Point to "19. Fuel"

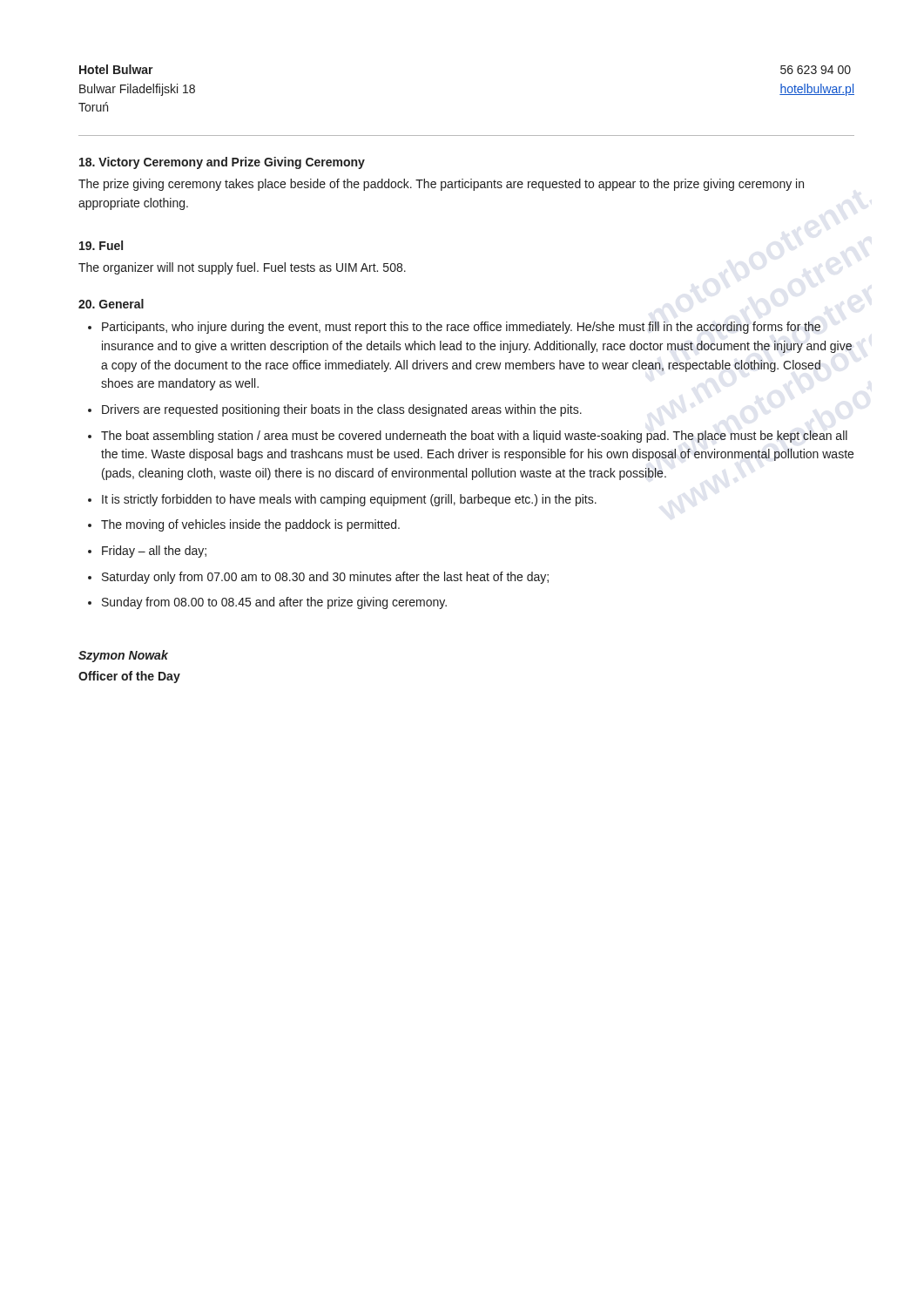point(101,246)
